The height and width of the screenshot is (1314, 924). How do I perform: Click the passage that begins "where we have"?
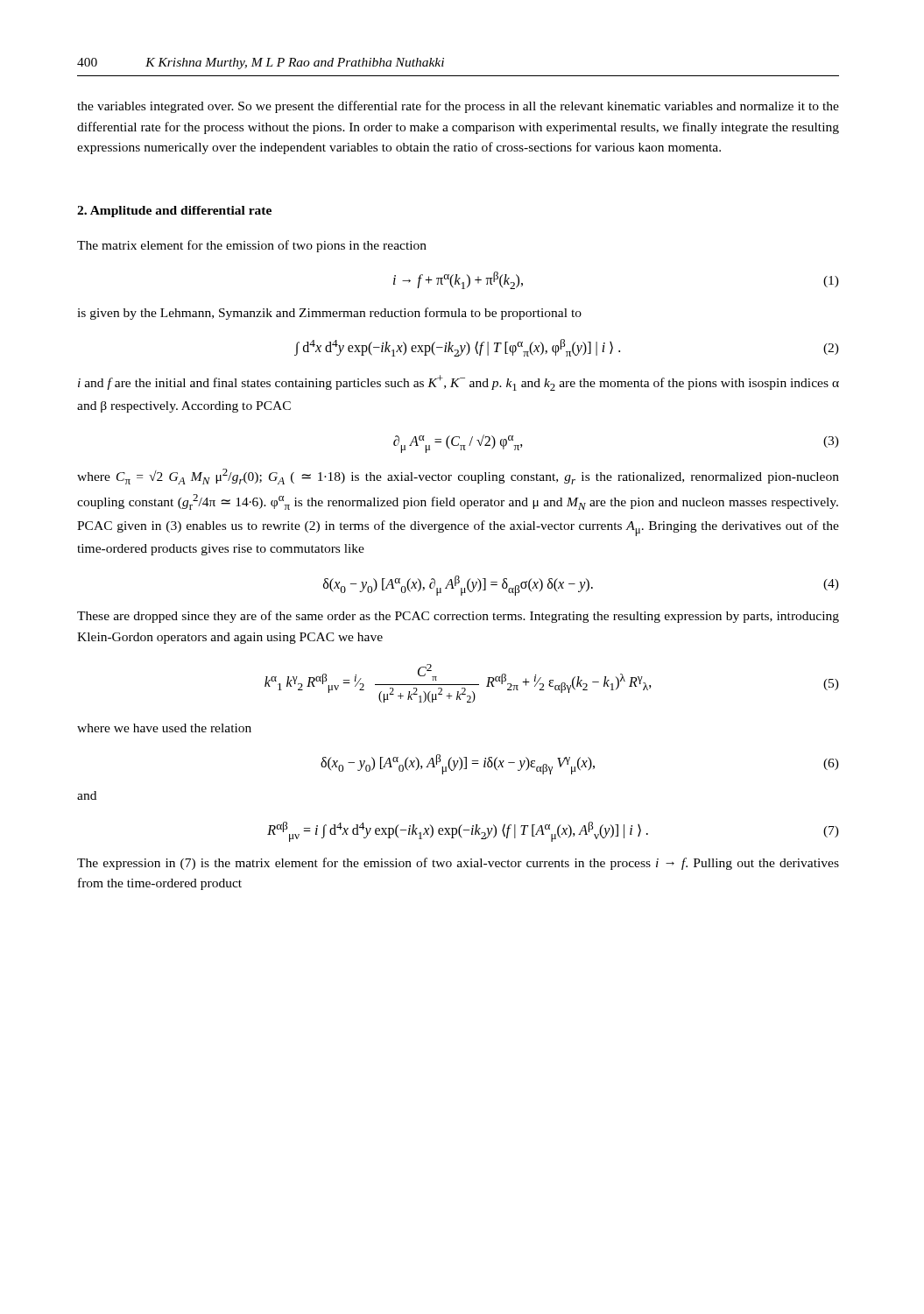pyautogui.click(x=164, y=727)
